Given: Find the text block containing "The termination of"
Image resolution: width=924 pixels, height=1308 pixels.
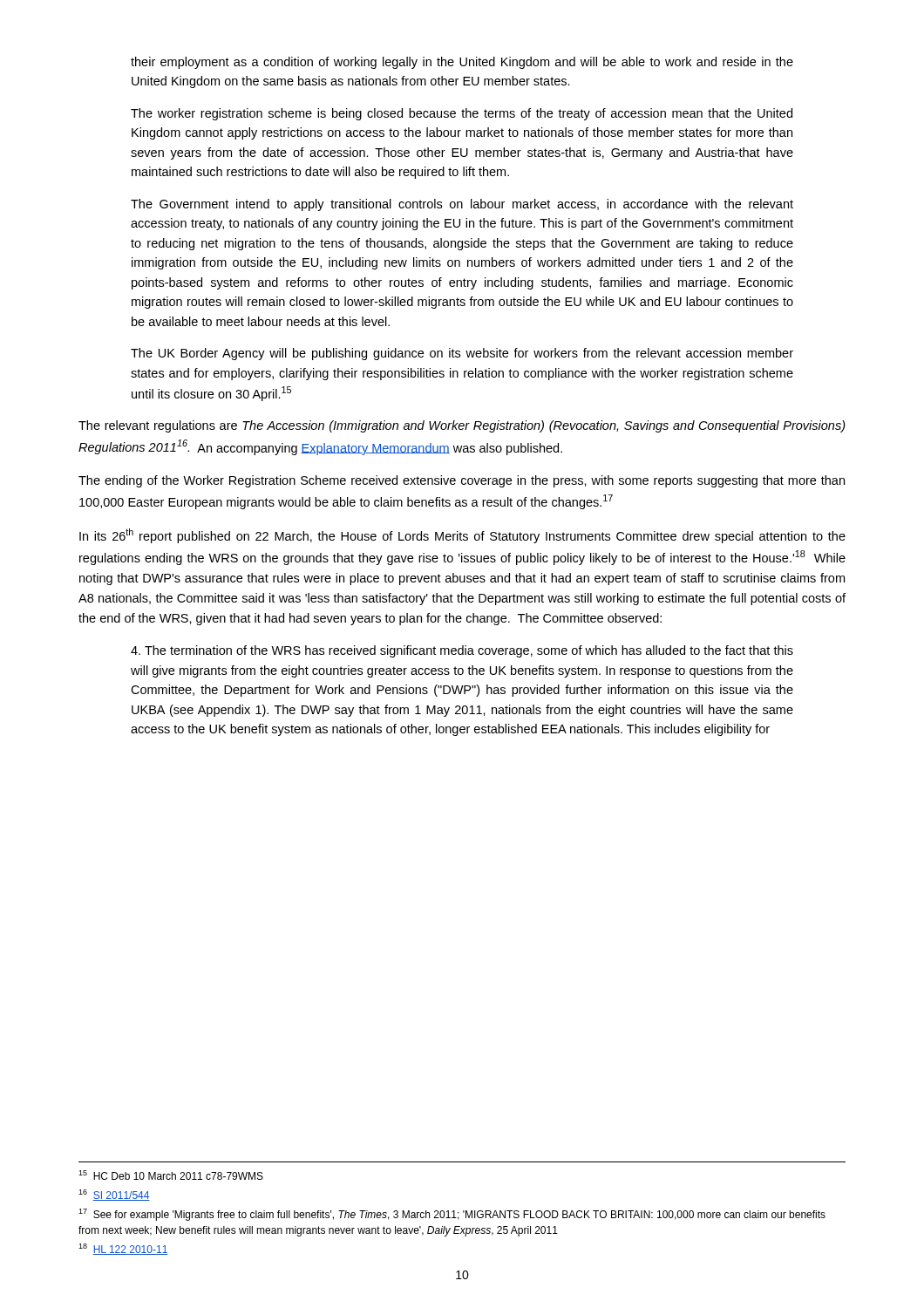Looking at the screenshot, I should click(x=462, y=690).
